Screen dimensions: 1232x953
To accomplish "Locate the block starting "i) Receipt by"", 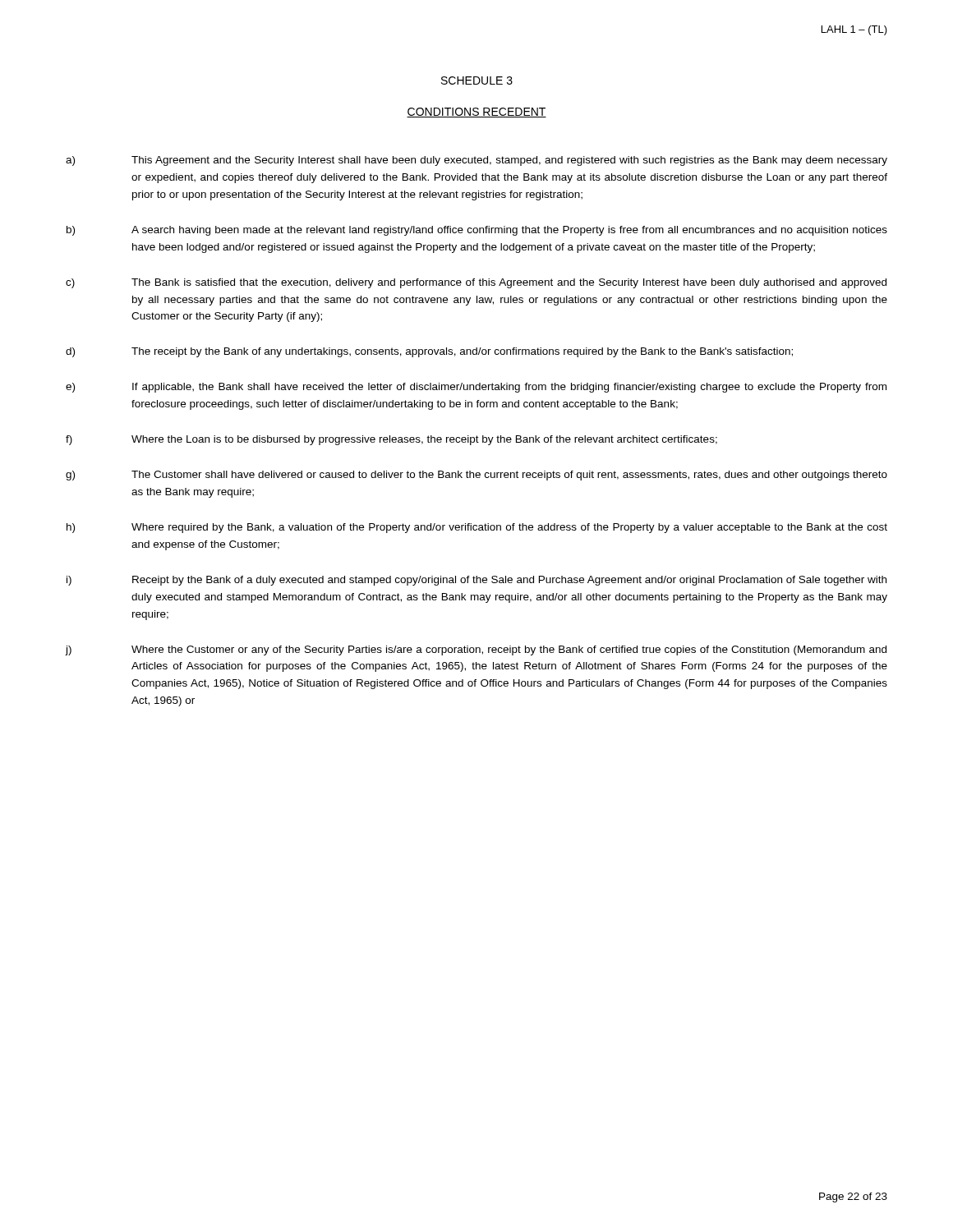I will pos(476,597).
